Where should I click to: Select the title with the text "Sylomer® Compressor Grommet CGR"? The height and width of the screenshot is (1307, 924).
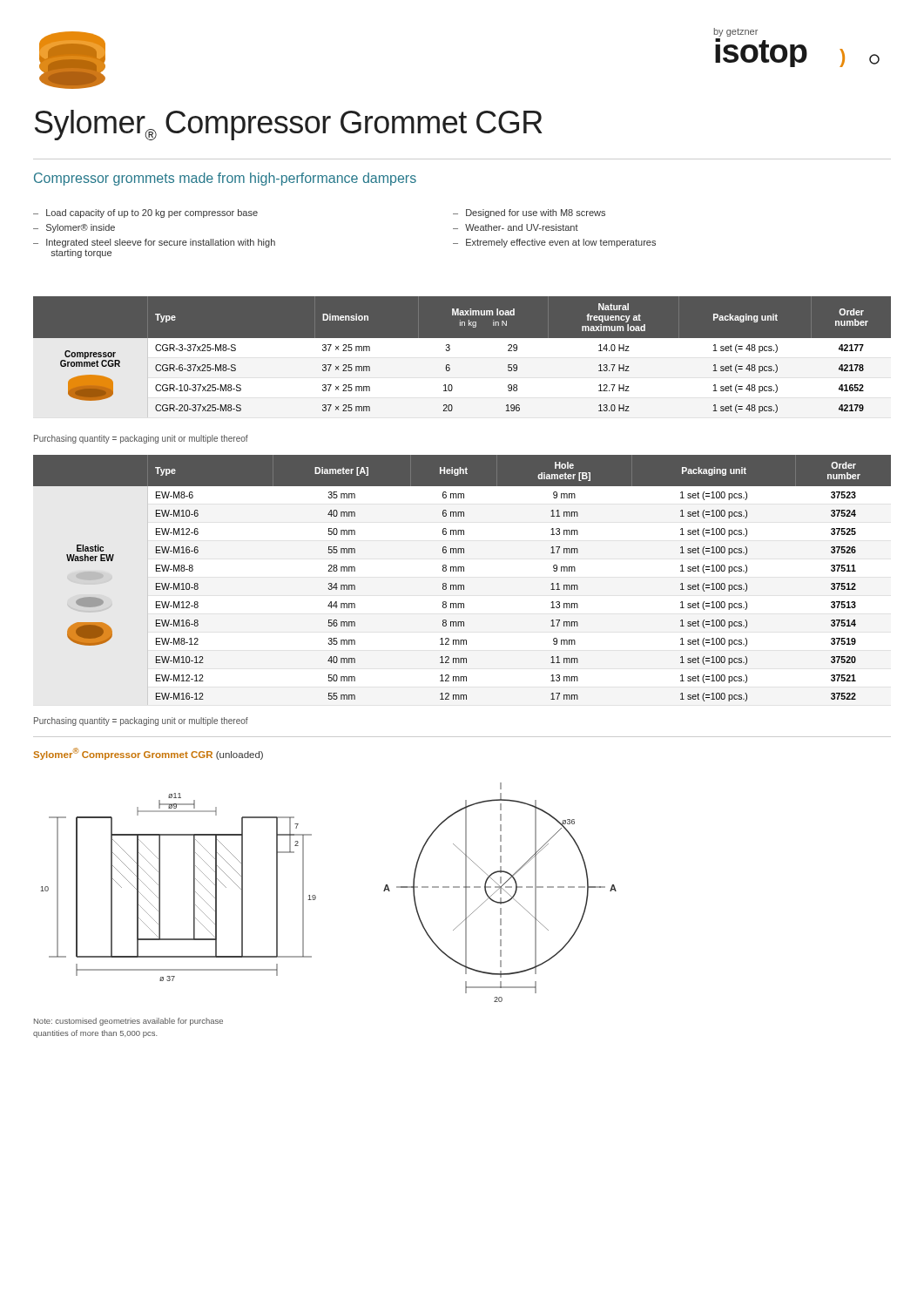(x=288, y=124)
